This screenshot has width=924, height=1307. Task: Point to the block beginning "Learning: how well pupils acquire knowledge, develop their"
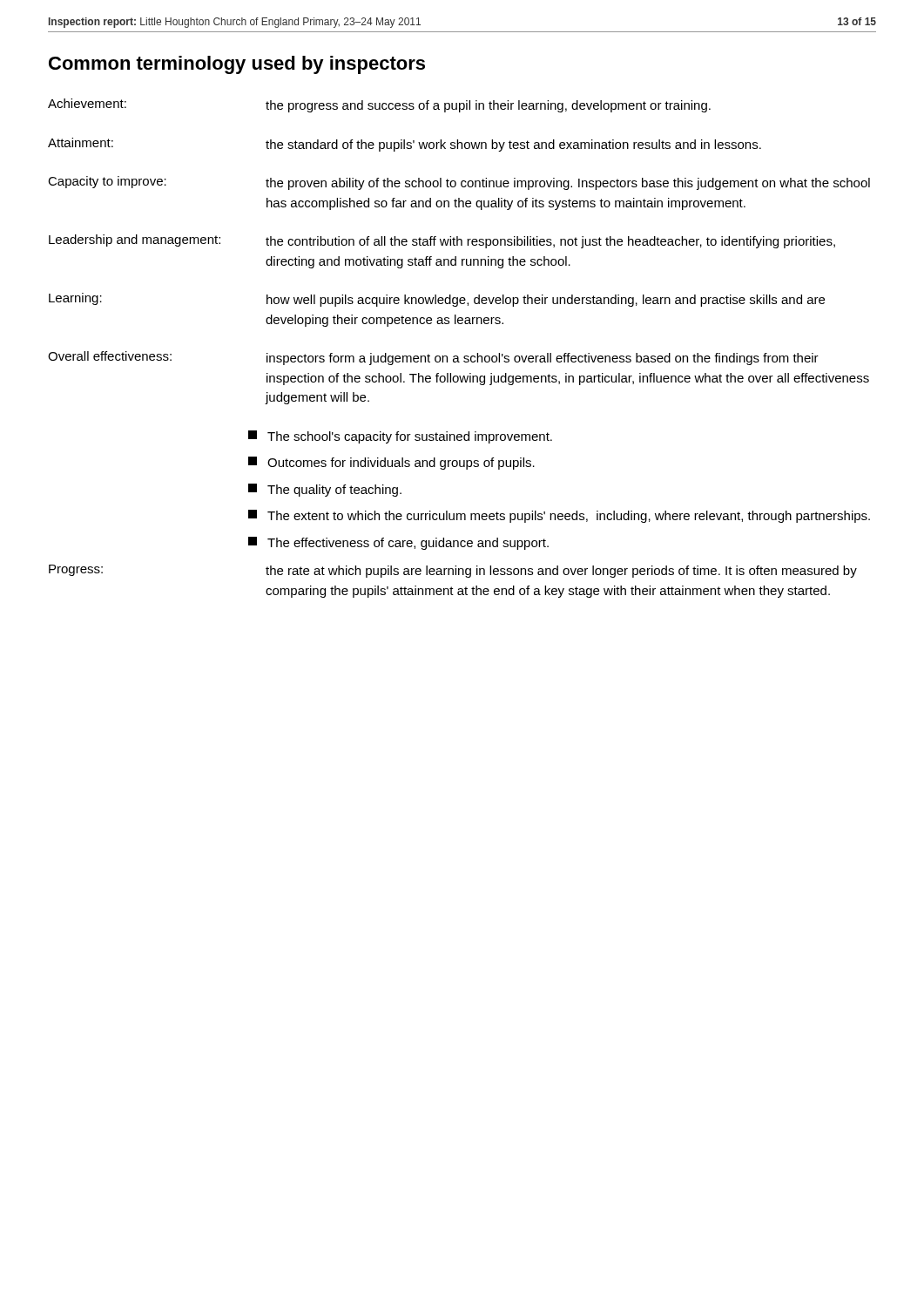pyautogui.click(x=462, y=310)
